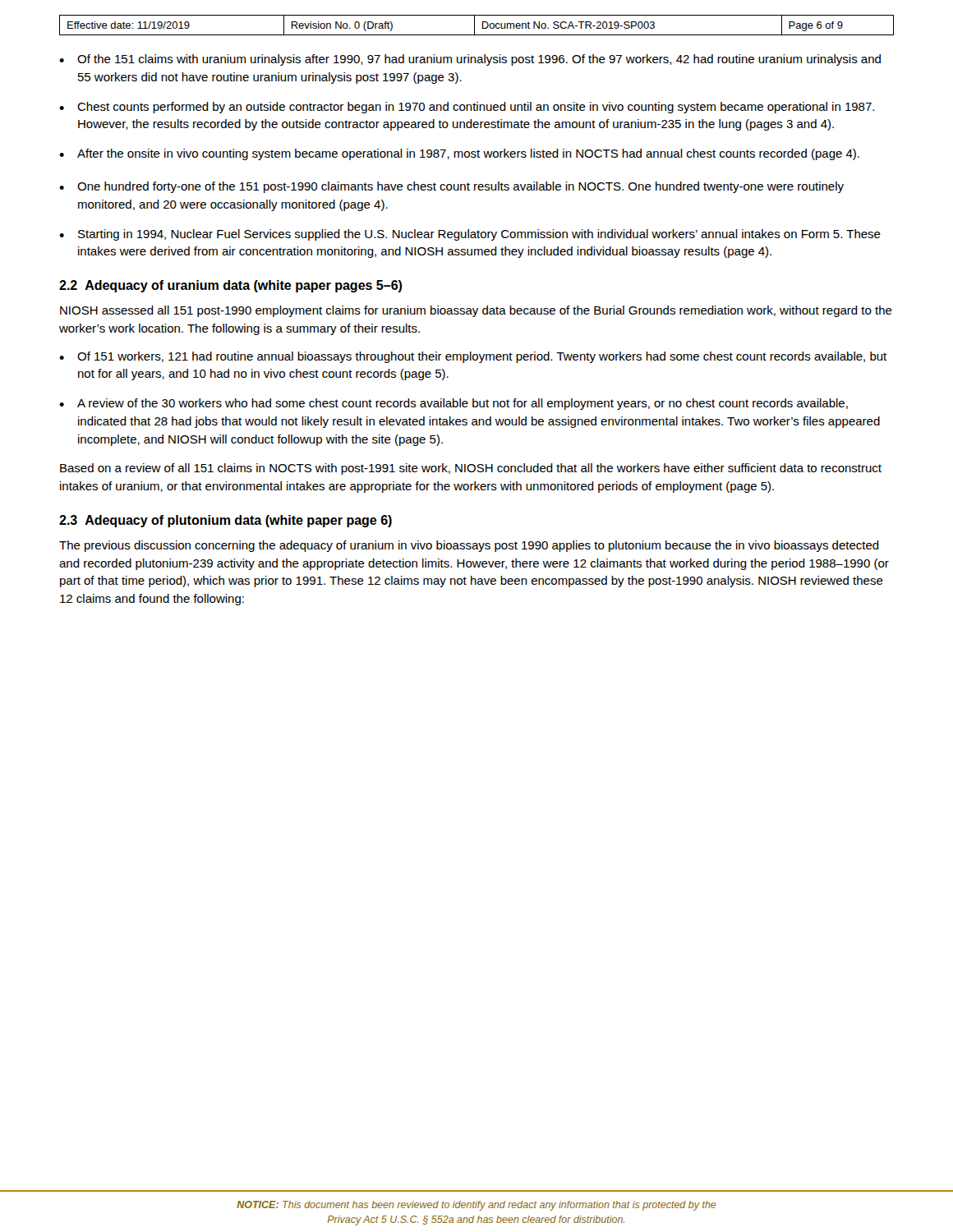Select the list item that says "• A review of the"

click(x=476, y=421)
